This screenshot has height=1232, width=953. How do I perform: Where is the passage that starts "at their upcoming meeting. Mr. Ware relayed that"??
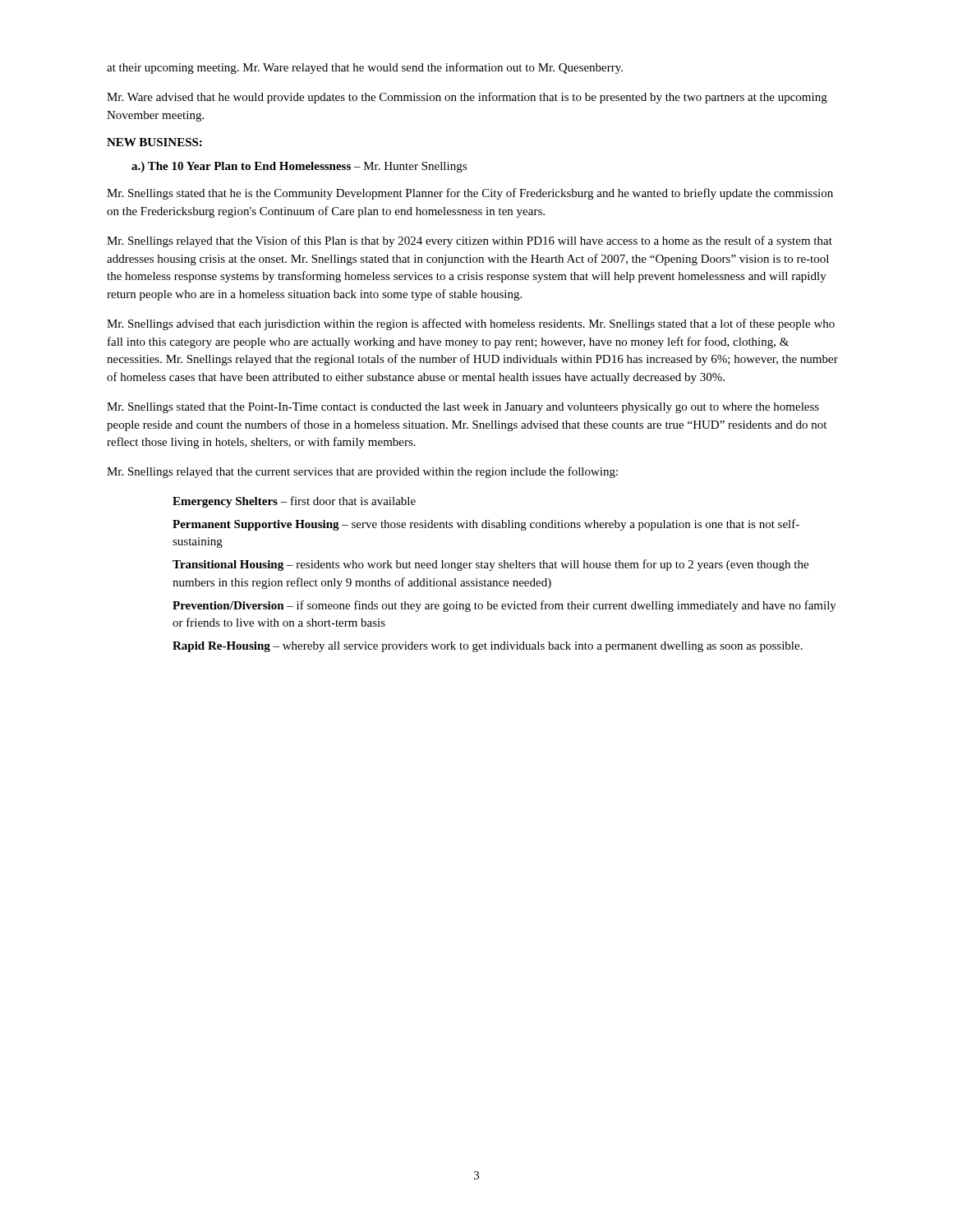pos(365,67)
